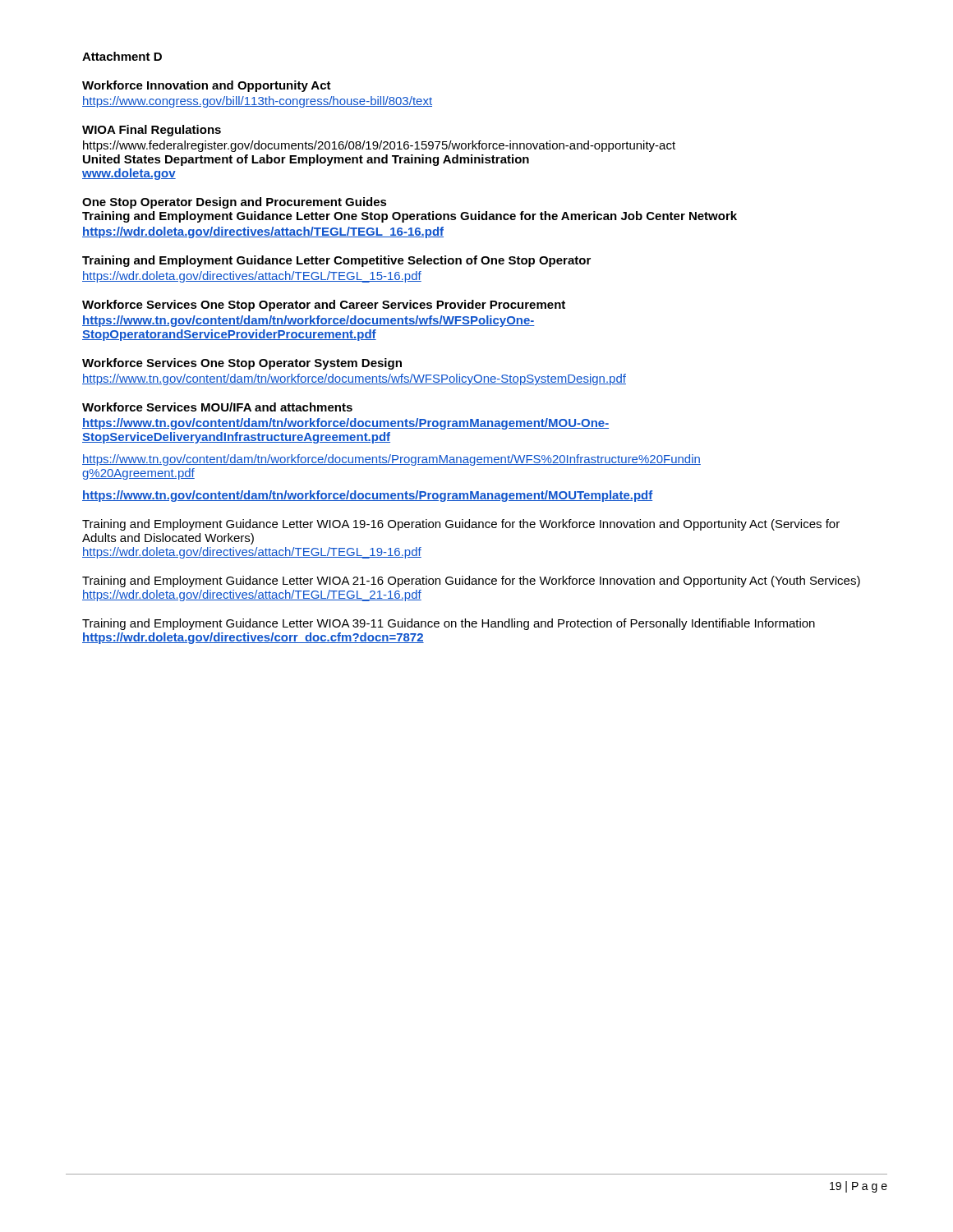
Task: Locate the section header that reads "Attachment D"
Action: pos(122,56)
